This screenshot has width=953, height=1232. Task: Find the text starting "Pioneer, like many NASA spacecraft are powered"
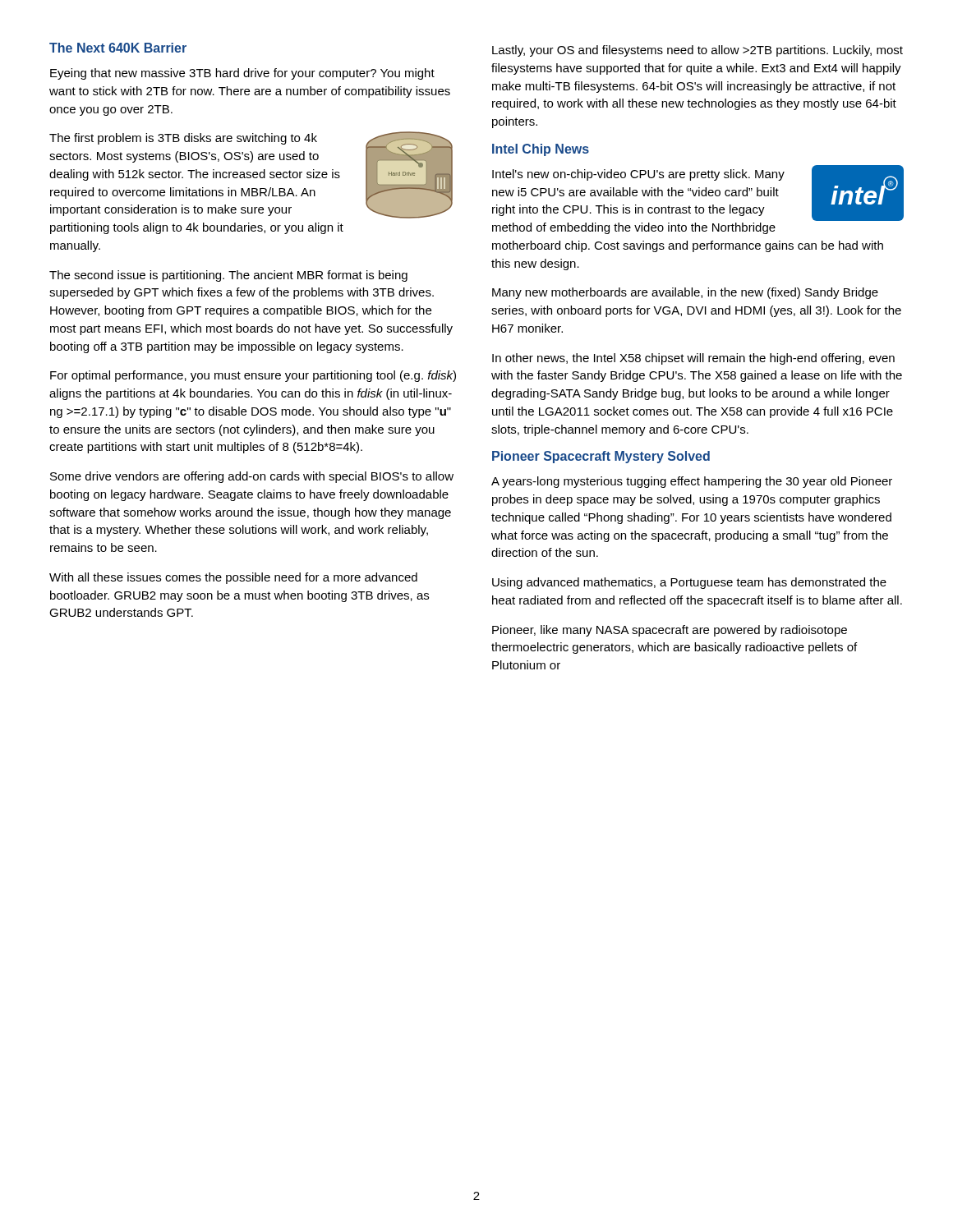click(674, 647)
